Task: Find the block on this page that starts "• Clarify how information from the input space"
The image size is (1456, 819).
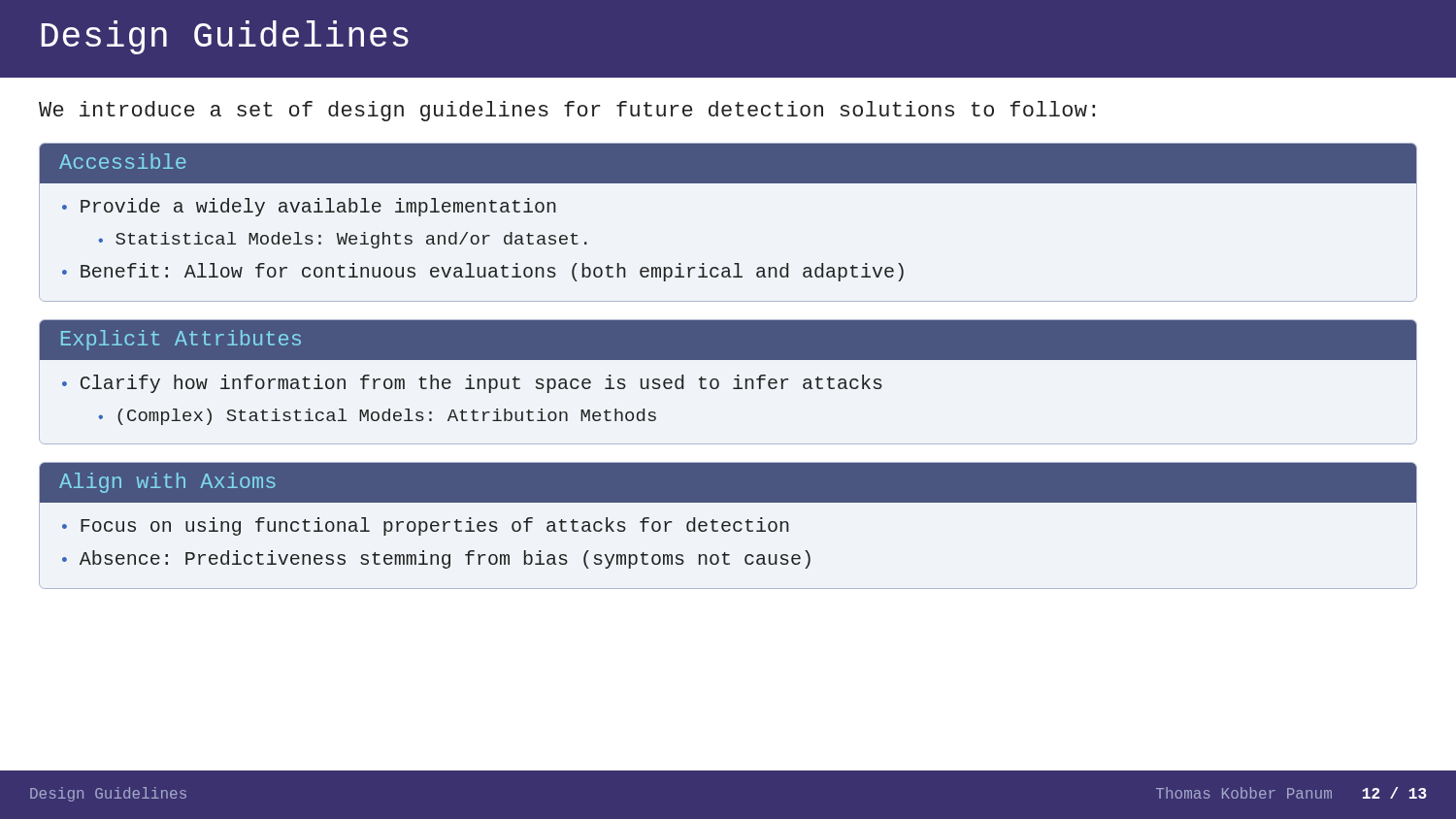Action: 471,384
